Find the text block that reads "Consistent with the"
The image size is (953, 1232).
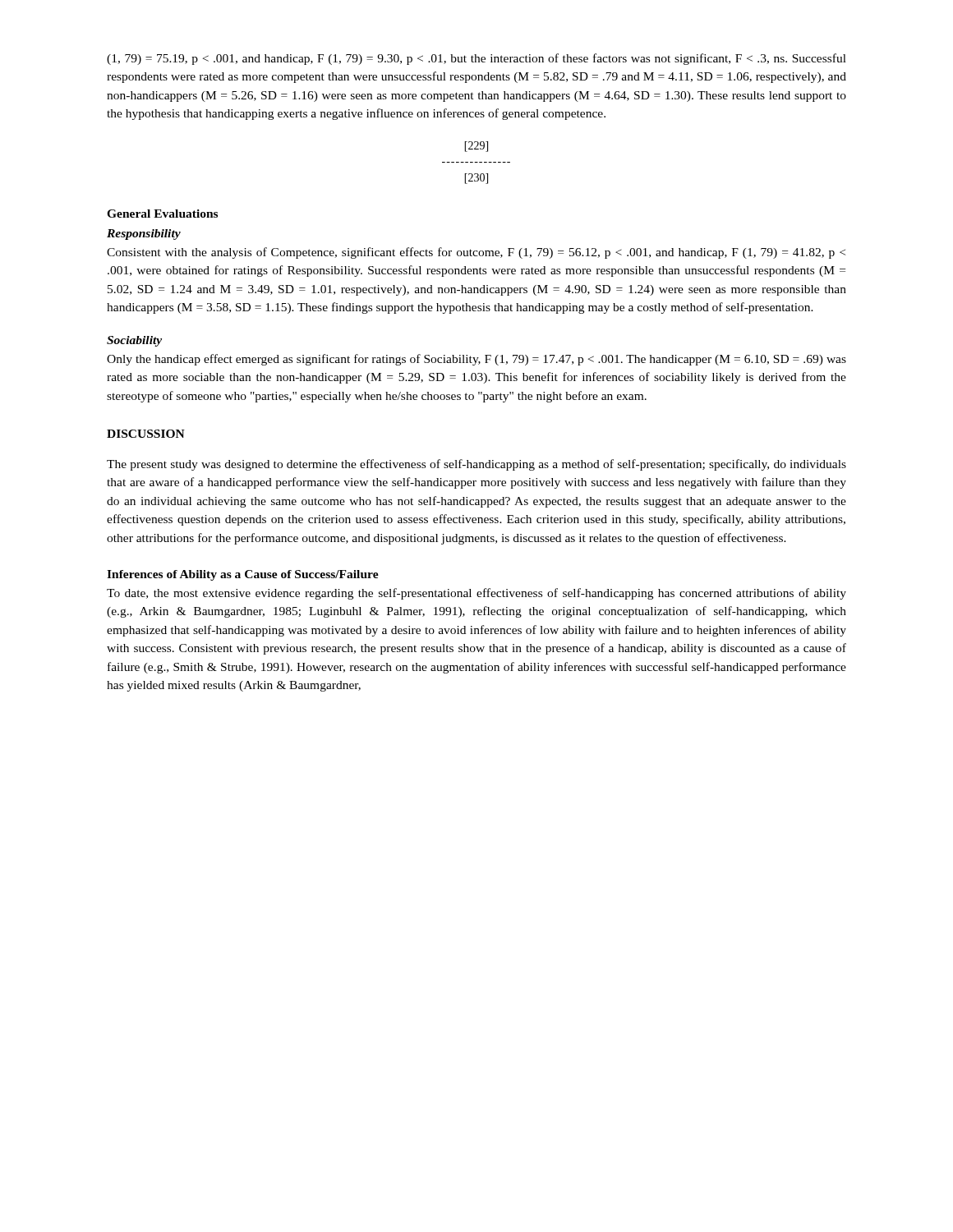[476, 279]
